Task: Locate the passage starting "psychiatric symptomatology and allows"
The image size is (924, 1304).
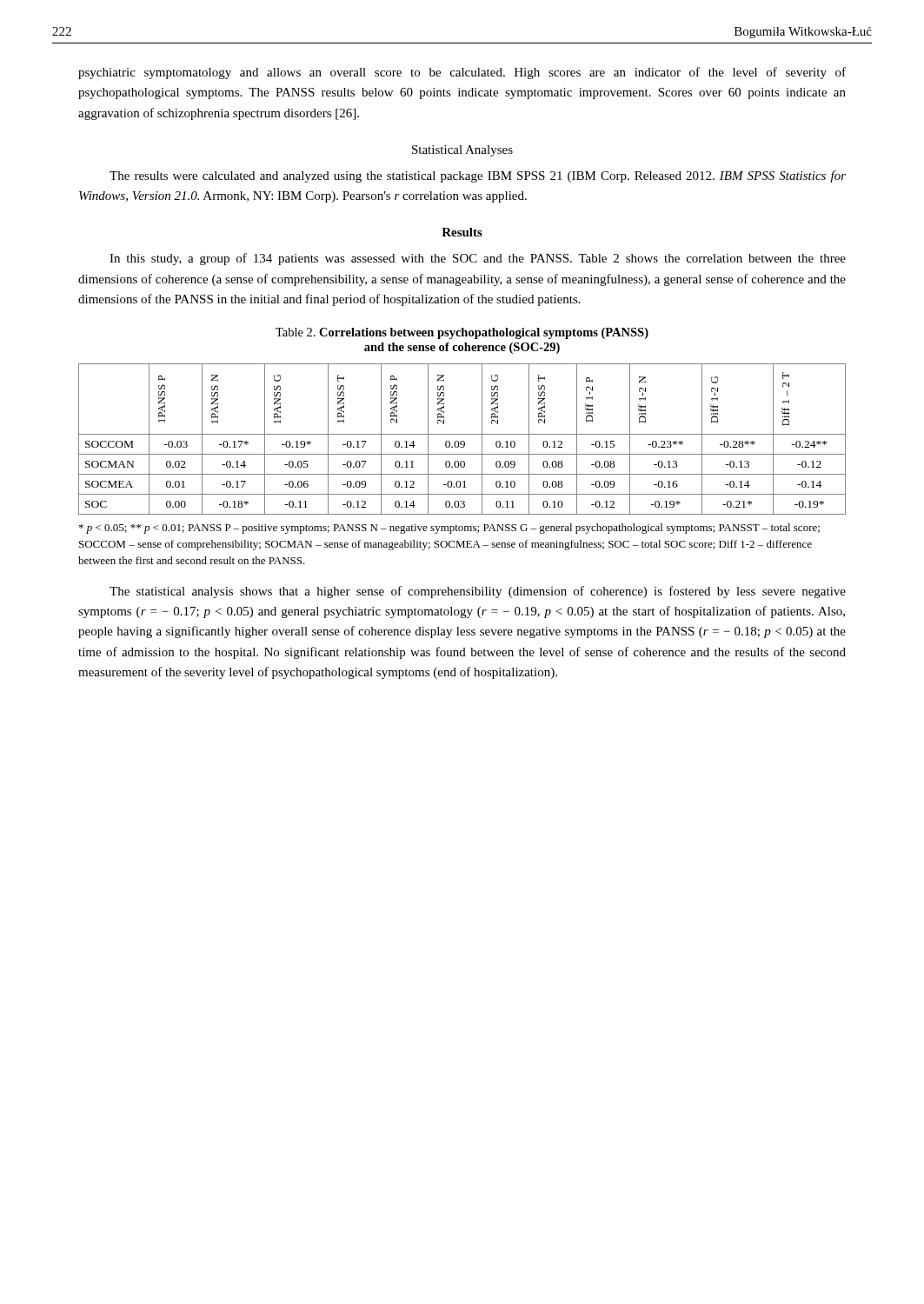Action: pos(462,92)
